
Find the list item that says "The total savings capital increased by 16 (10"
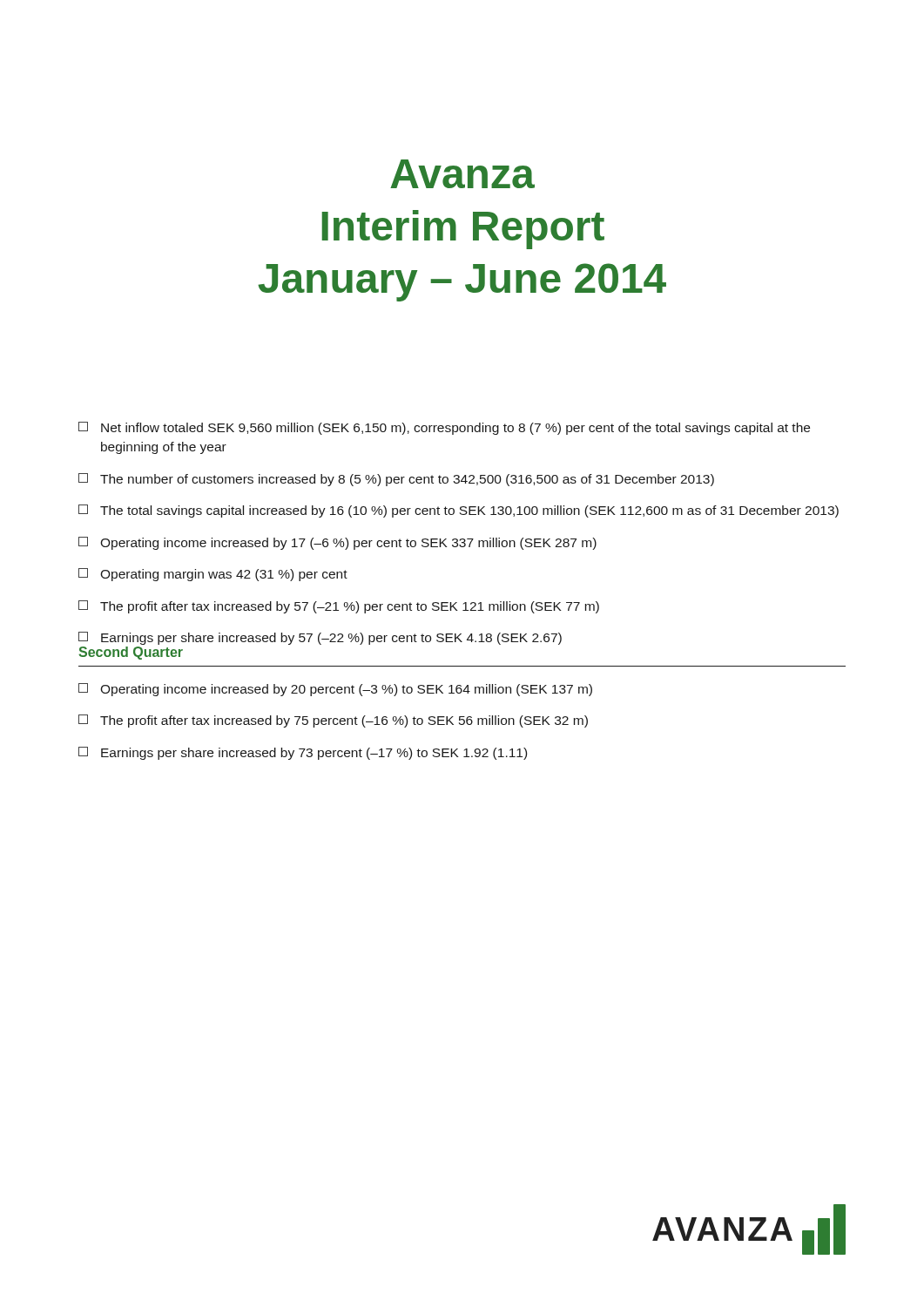pyautogui.click(x=462, y=511)
